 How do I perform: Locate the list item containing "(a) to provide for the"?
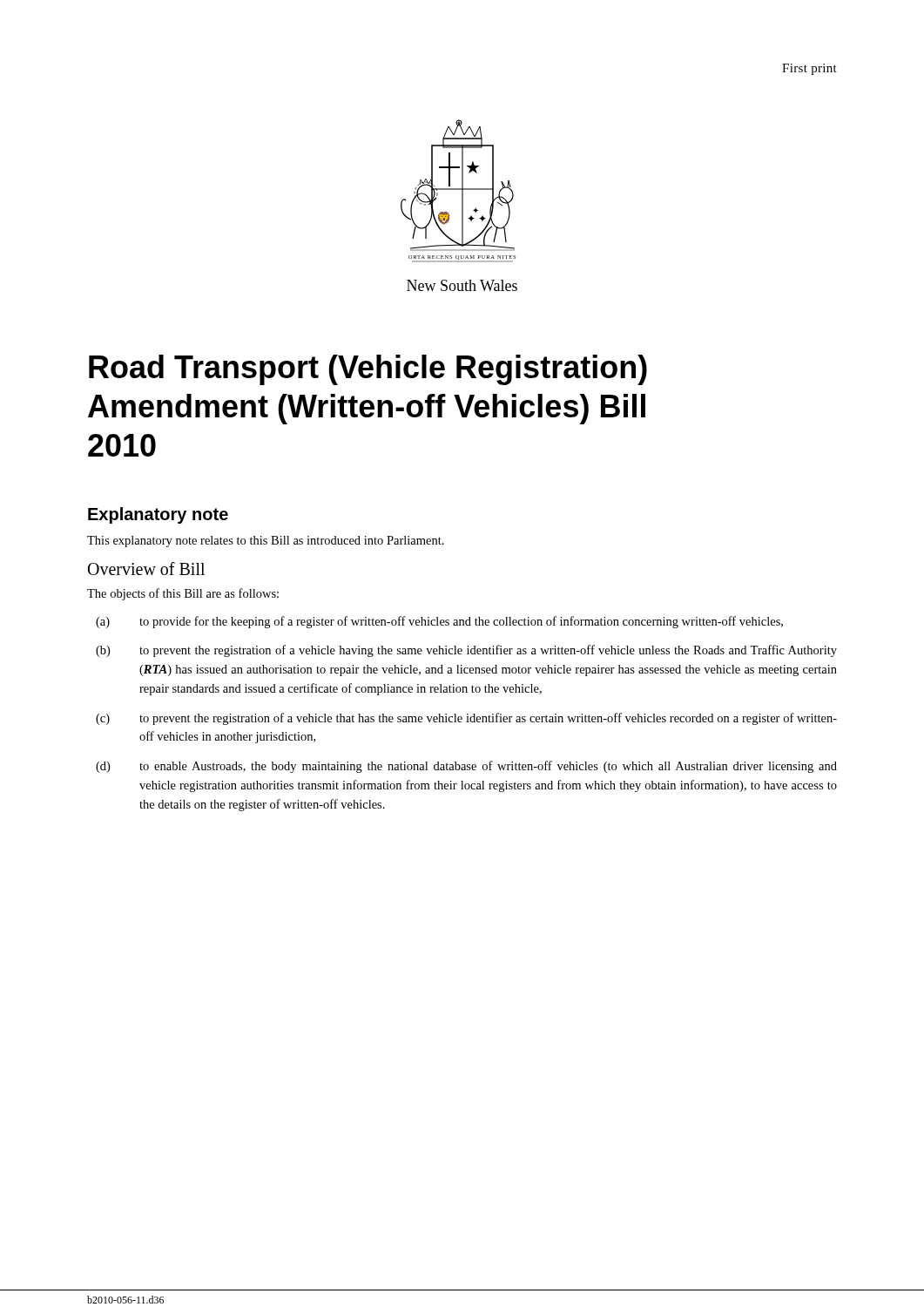(x=462, y=622)
